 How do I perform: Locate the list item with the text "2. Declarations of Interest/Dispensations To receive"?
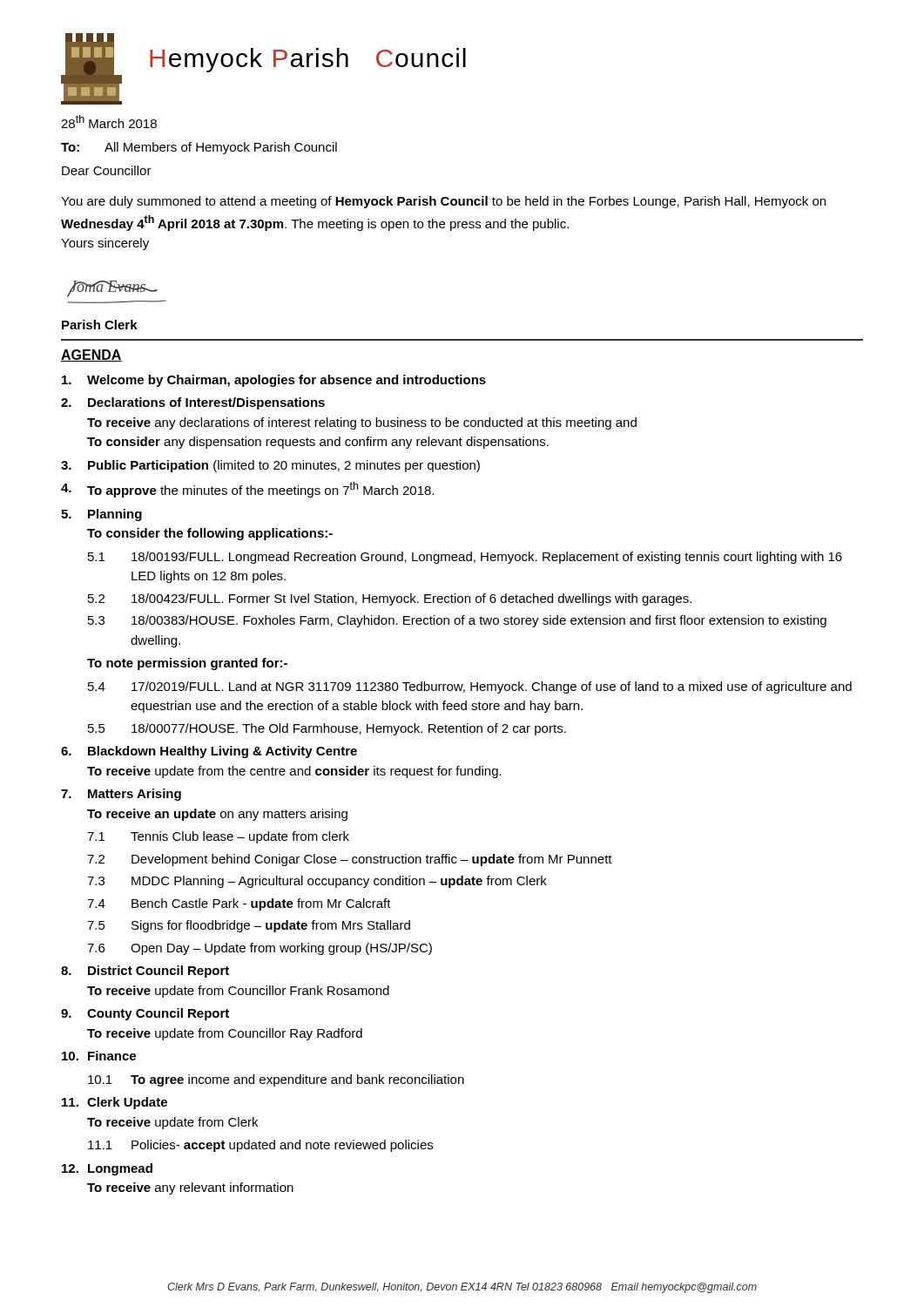[462, 422]
